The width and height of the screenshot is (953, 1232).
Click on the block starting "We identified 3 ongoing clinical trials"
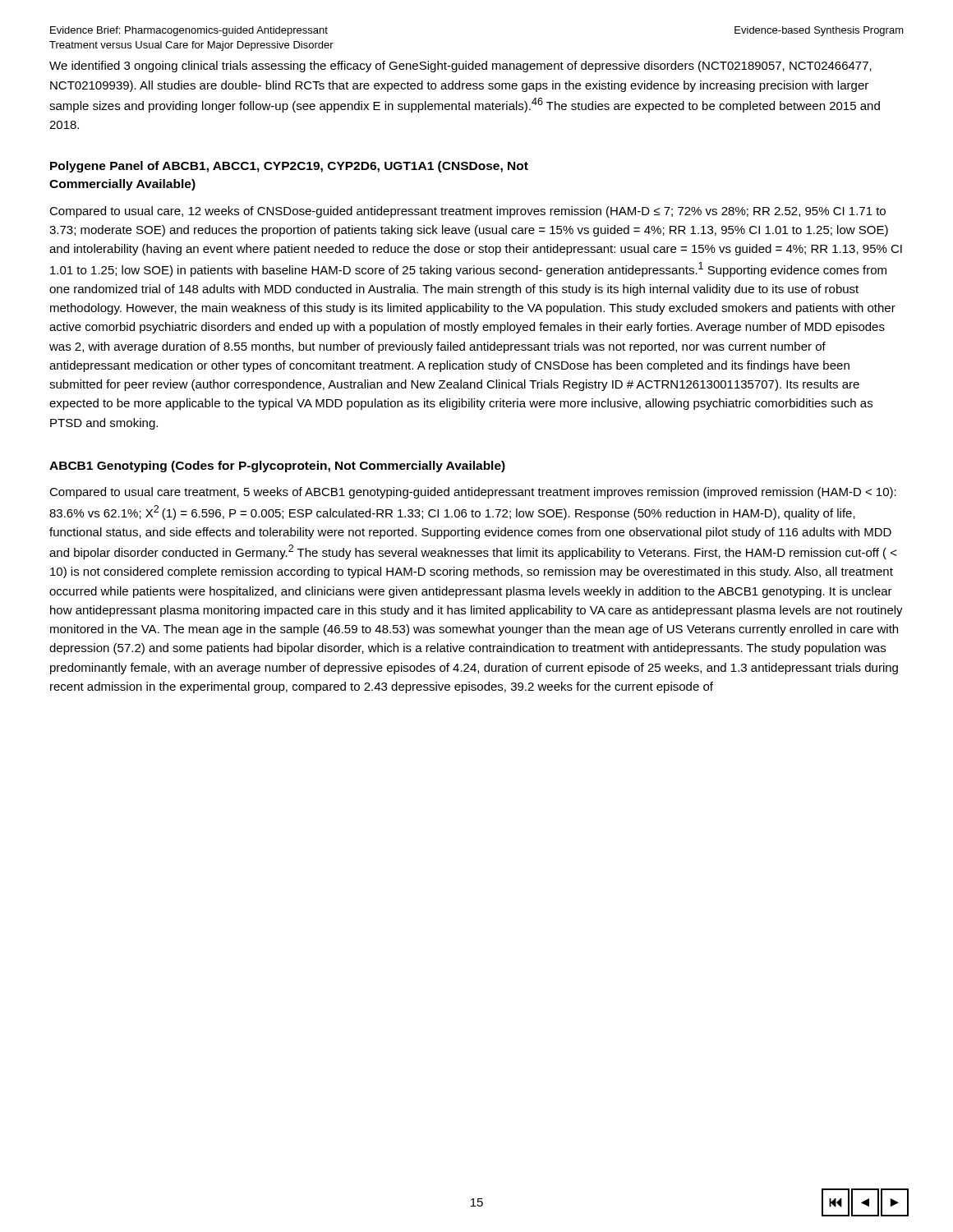click(465, 95)
